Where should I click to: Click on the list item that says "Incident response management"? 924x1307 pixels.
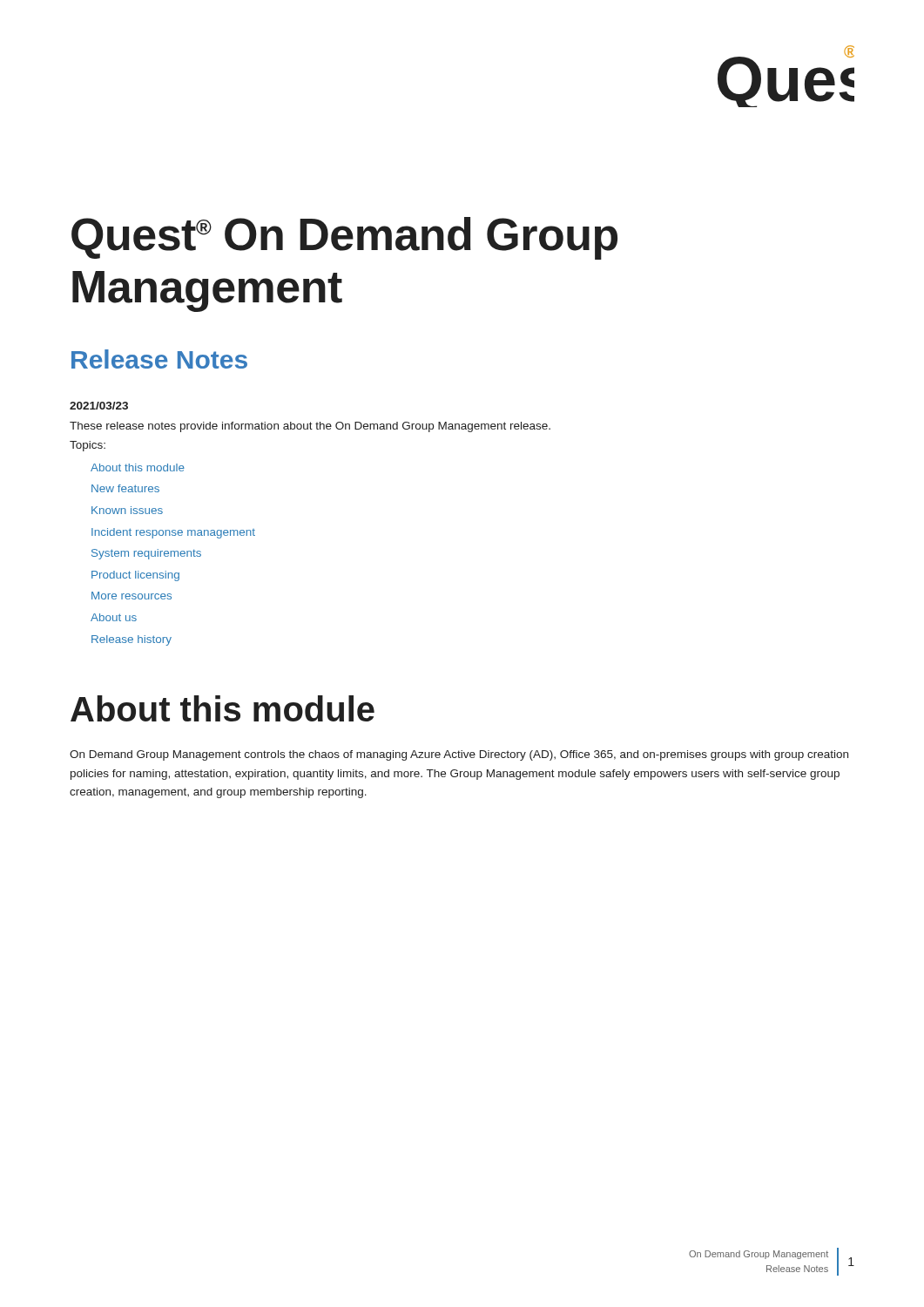pyautogui.click(x=173, y=533)
